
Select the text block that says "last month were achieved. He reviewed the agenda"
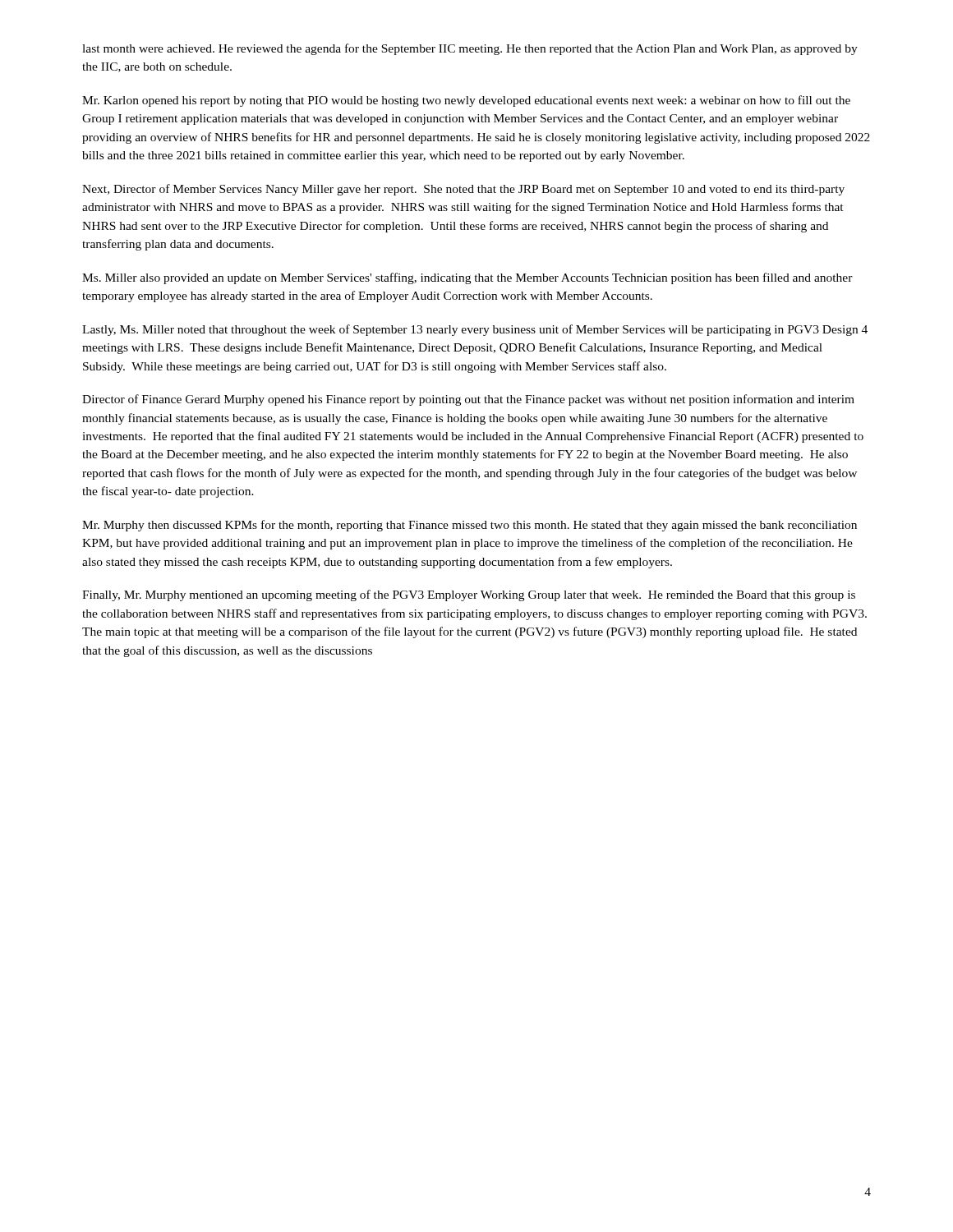point(470,57)
